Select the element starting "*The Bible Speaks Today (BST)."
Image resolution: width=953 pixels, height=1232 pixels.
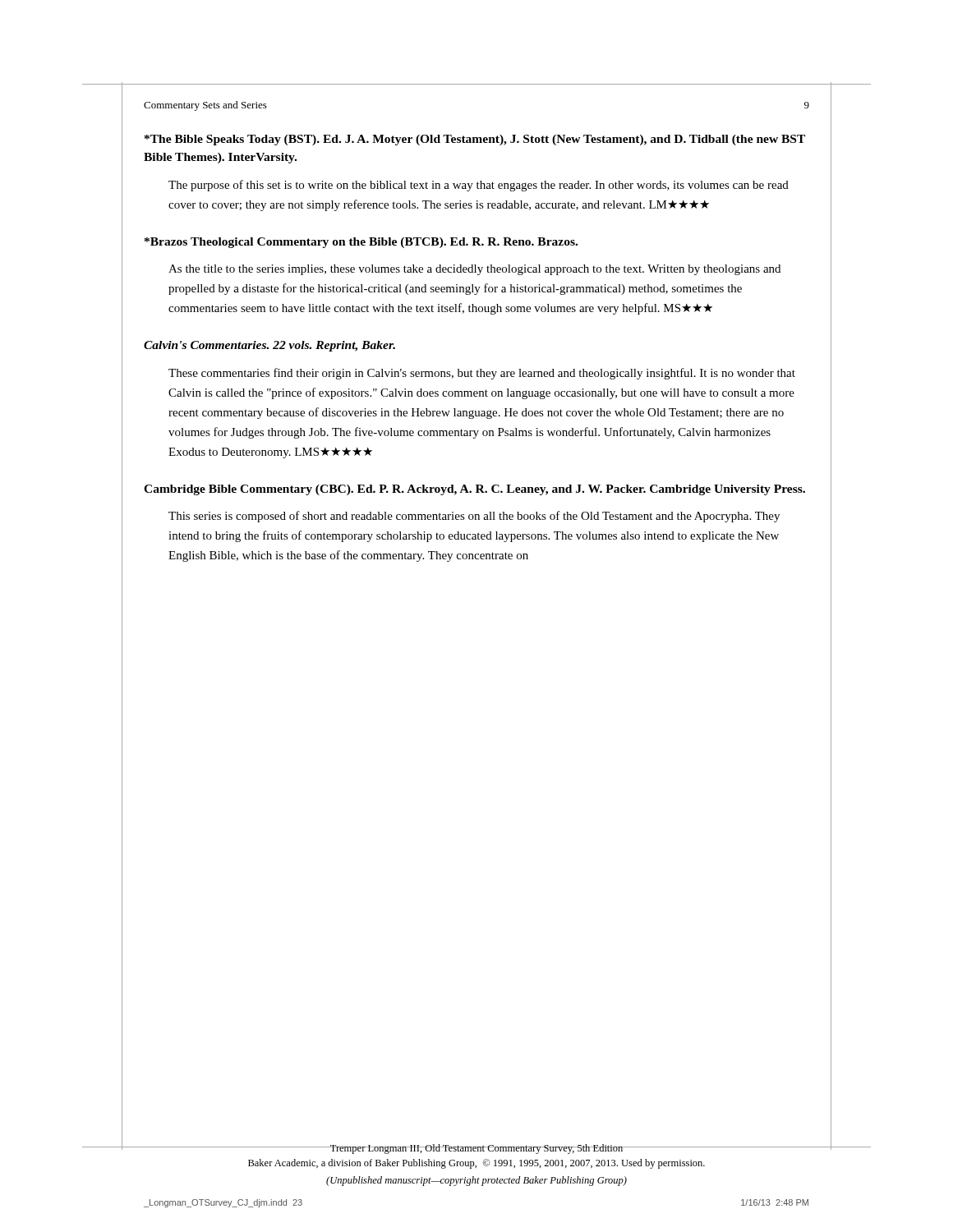point(476,172)
